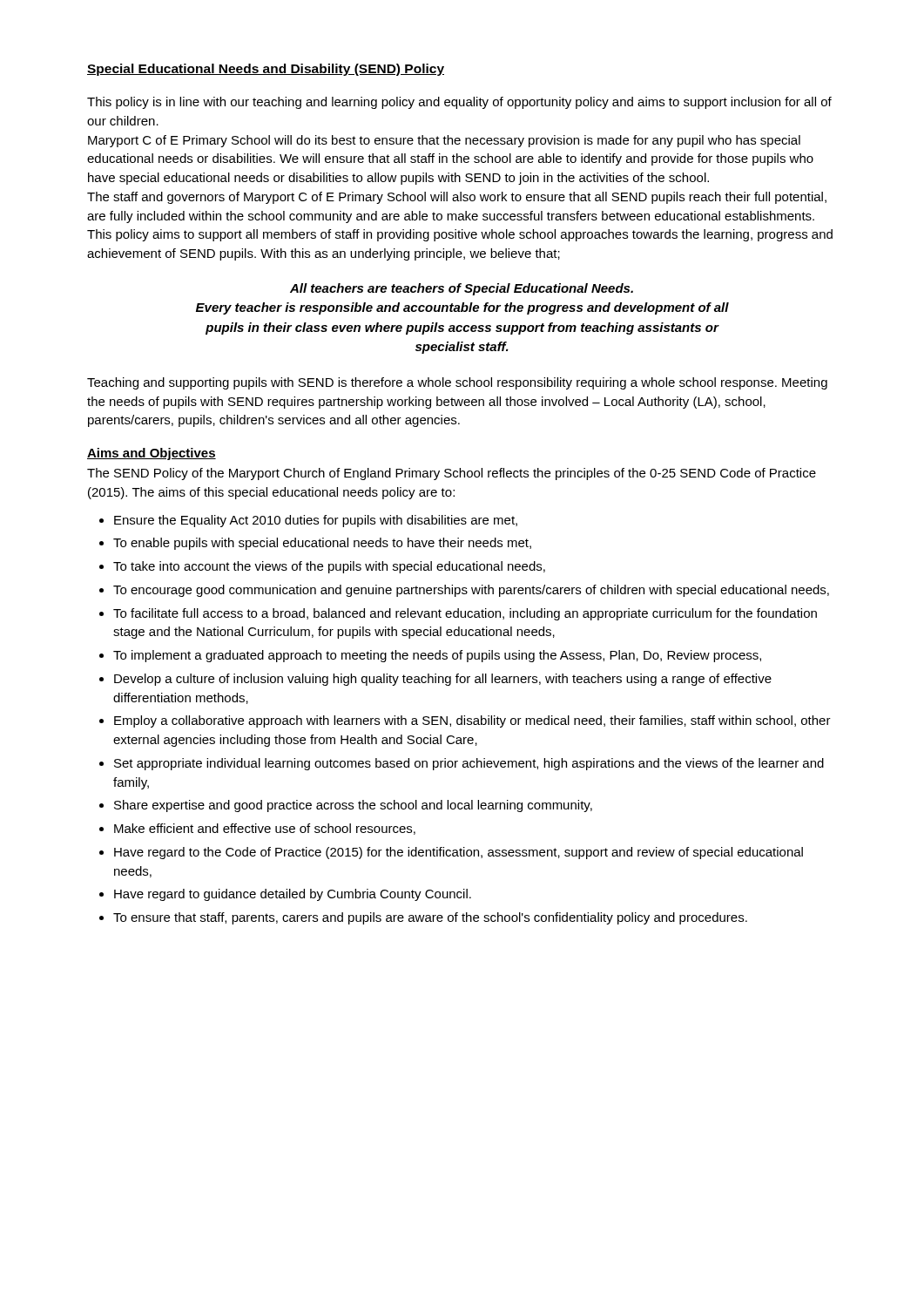Locate the list item containing "Ensure the Equality Act 2010"
This screenshot has height=1307, width=924.
tap(316, 519)
